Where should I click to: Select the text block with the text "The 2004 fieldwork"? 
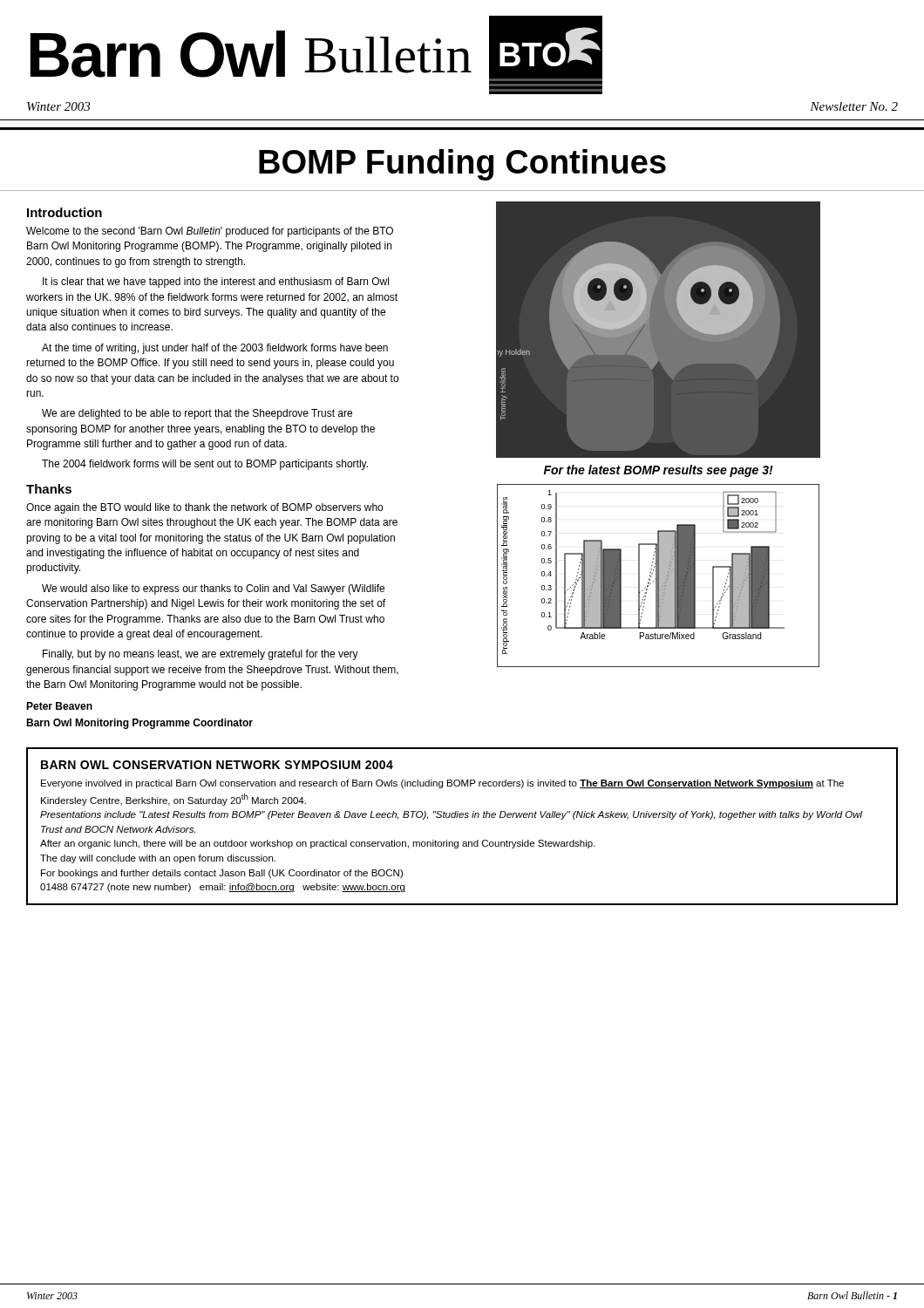coord(205,464)
